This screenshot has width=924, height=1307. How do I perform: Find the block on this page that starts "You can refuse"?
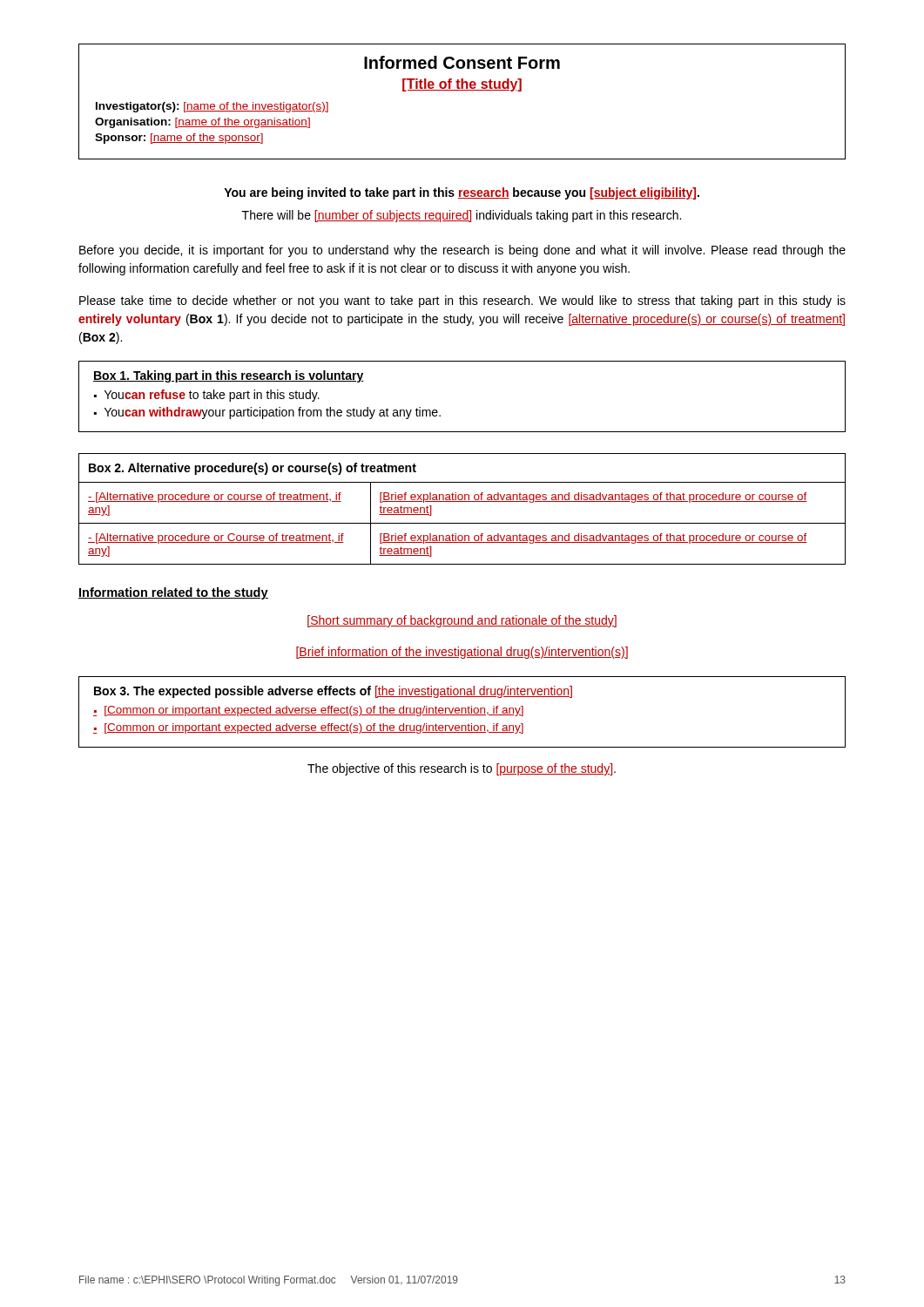tap(212, 395)
